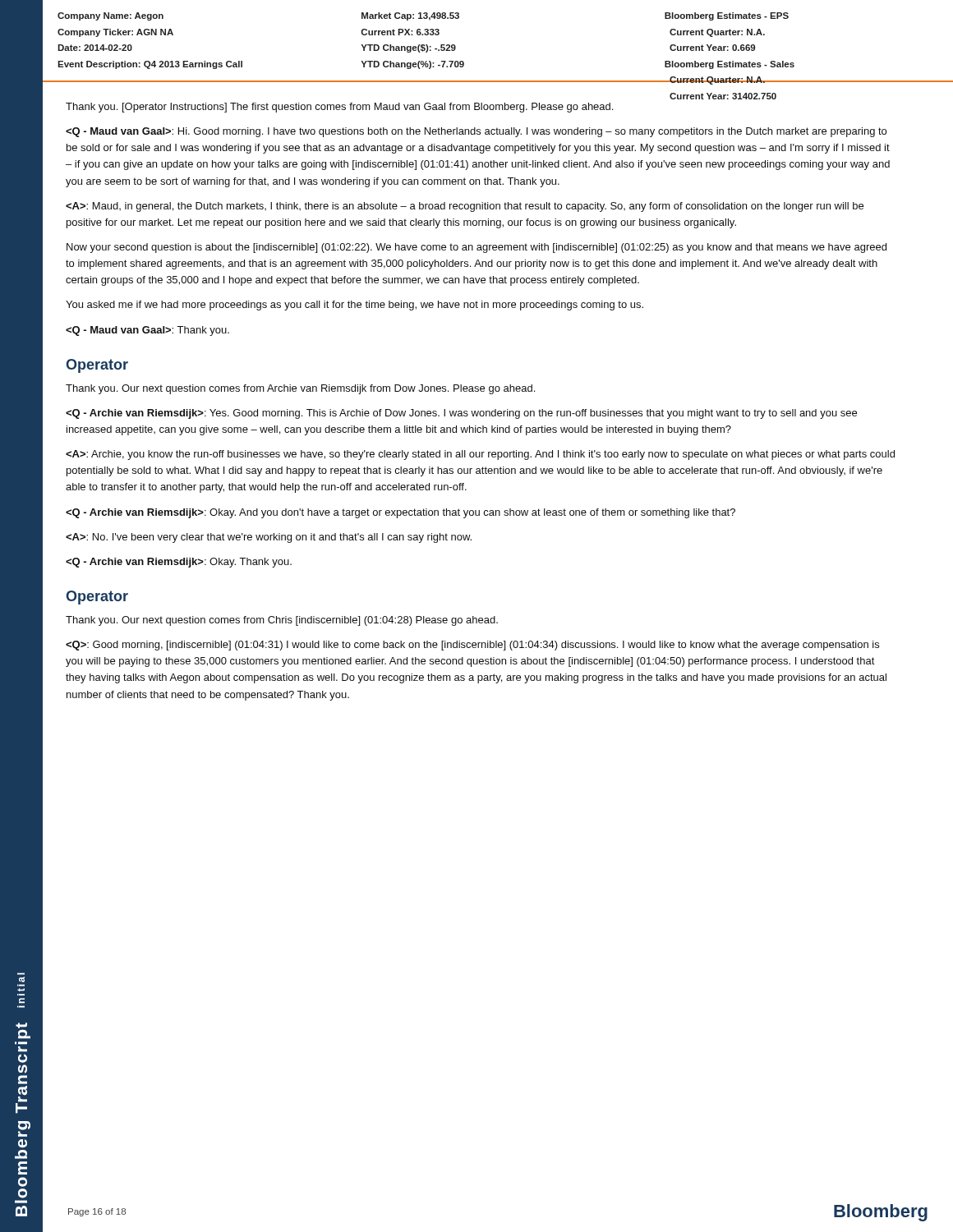The height and width of the screenshot is (1232, 953).
Task: Find the region starting ": No. I've been"
Action: (x=269, y=536)
